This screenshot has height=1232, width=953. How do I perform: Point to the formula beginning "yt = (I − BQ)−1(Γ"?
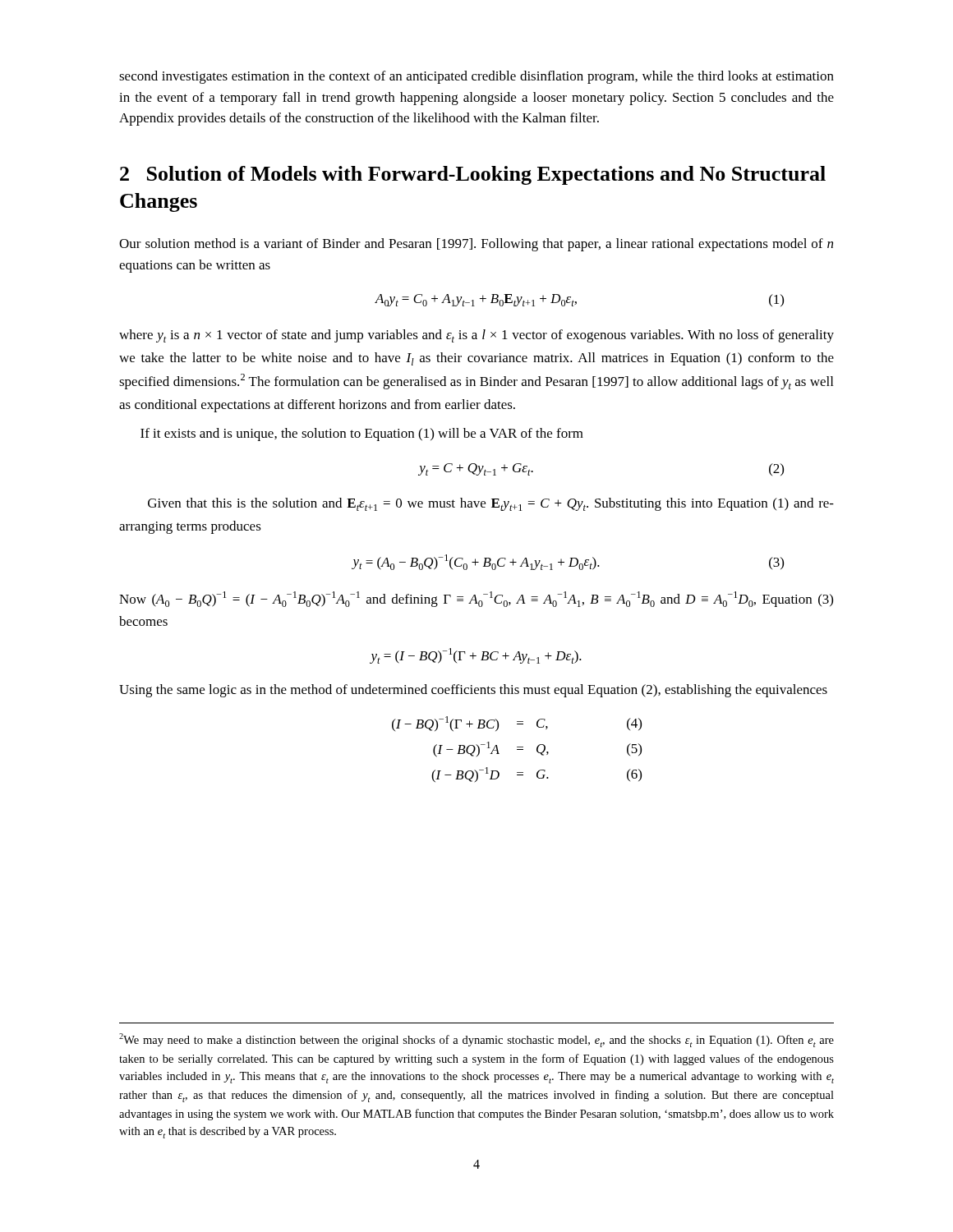[x=476, y=656]
